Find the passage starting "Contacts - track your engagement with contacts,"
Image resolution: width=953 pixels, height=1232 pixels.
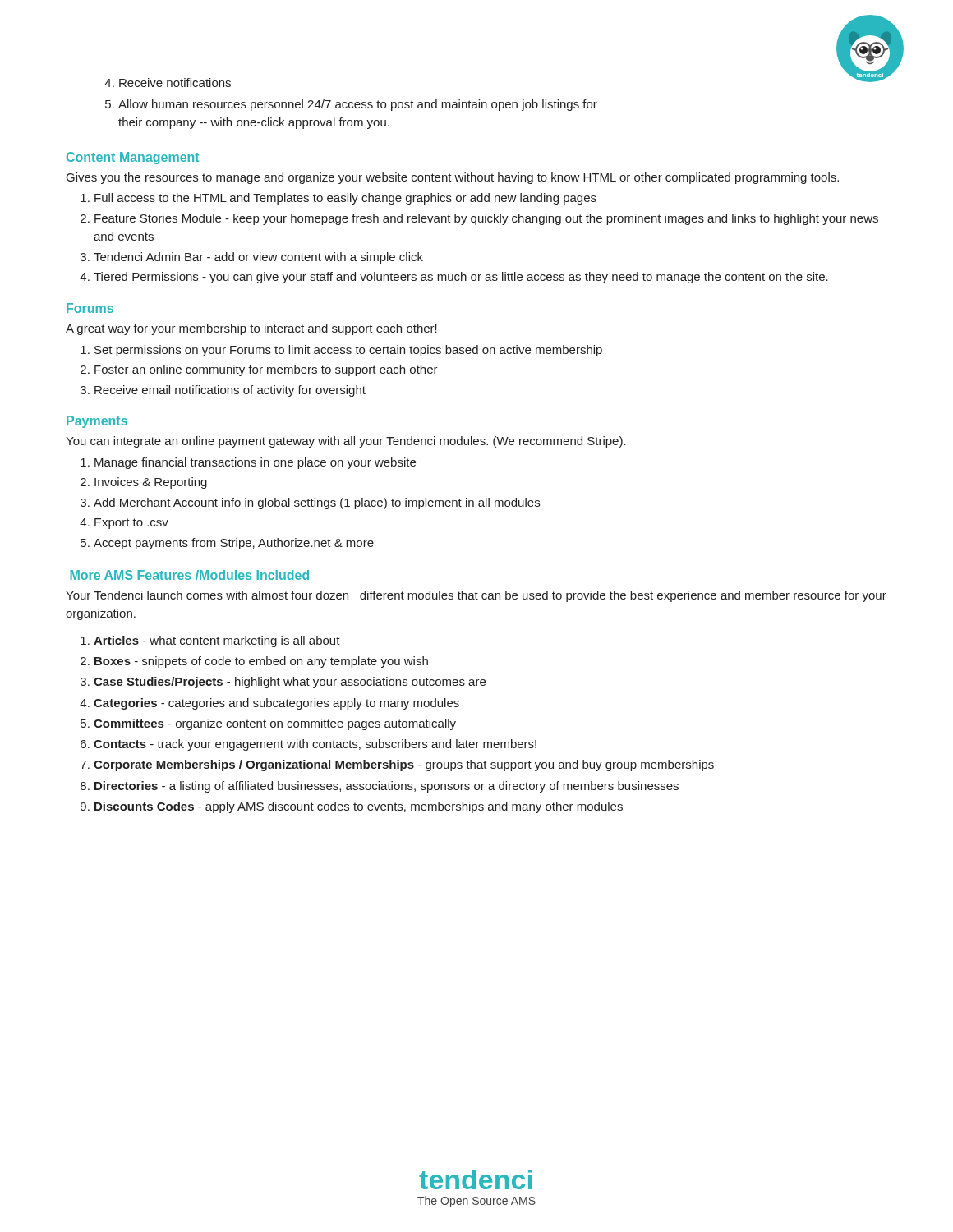point(316,744)
